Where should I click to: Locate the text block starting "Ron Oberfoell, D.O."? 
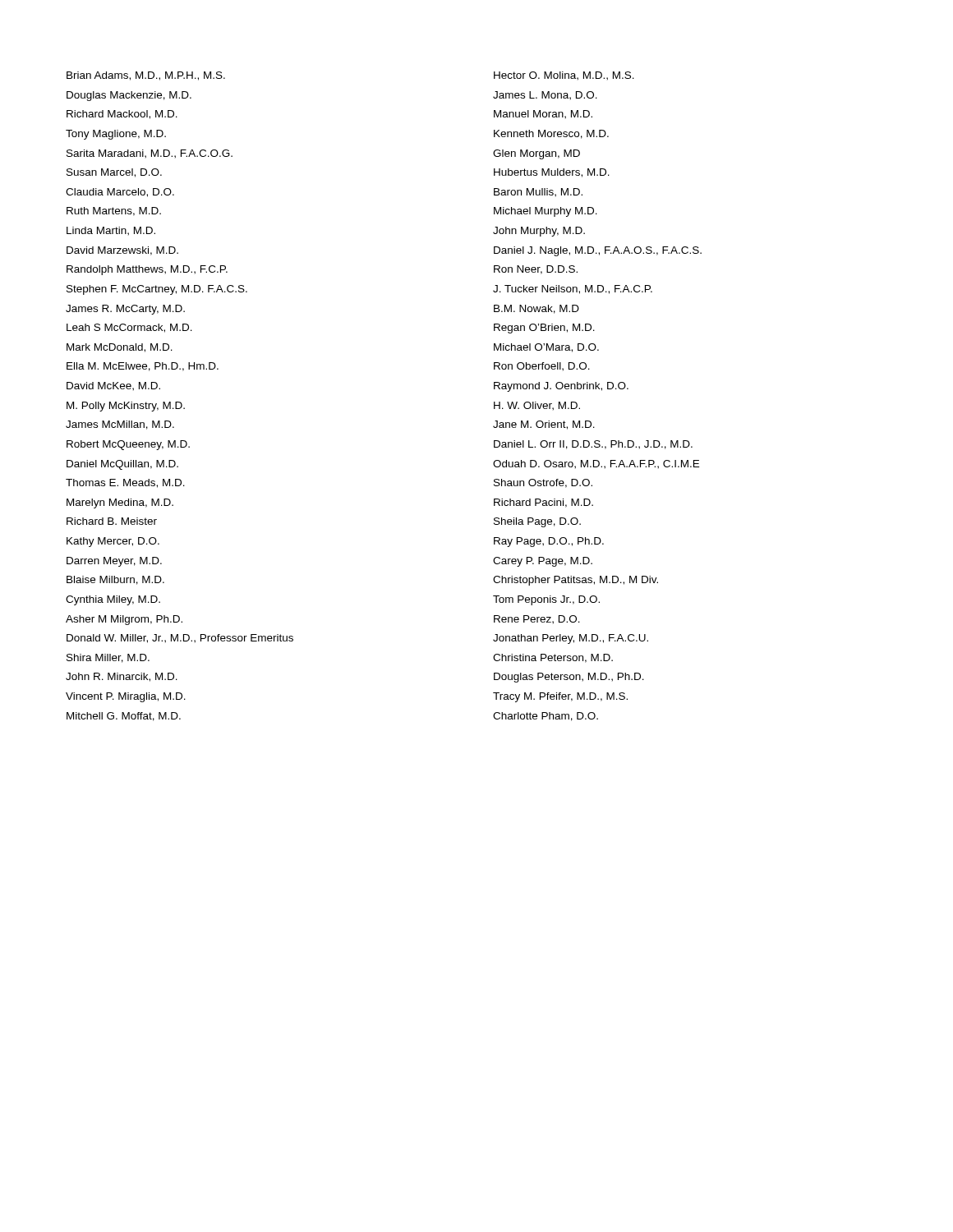tap(542, 366)
